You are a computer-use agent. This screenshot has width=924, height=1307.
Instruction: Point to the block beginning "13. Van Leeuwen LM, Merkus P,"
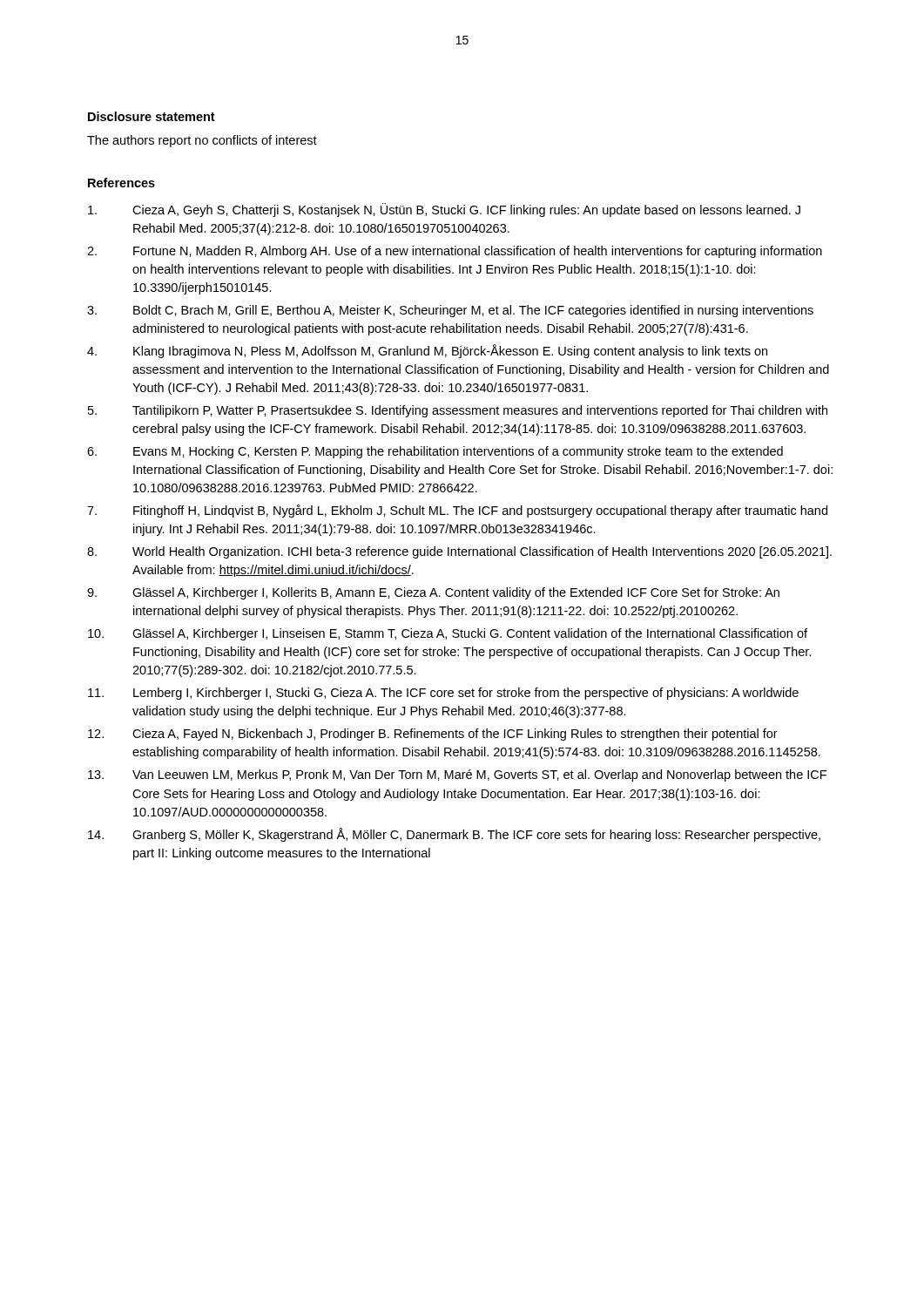pos(462,794)
